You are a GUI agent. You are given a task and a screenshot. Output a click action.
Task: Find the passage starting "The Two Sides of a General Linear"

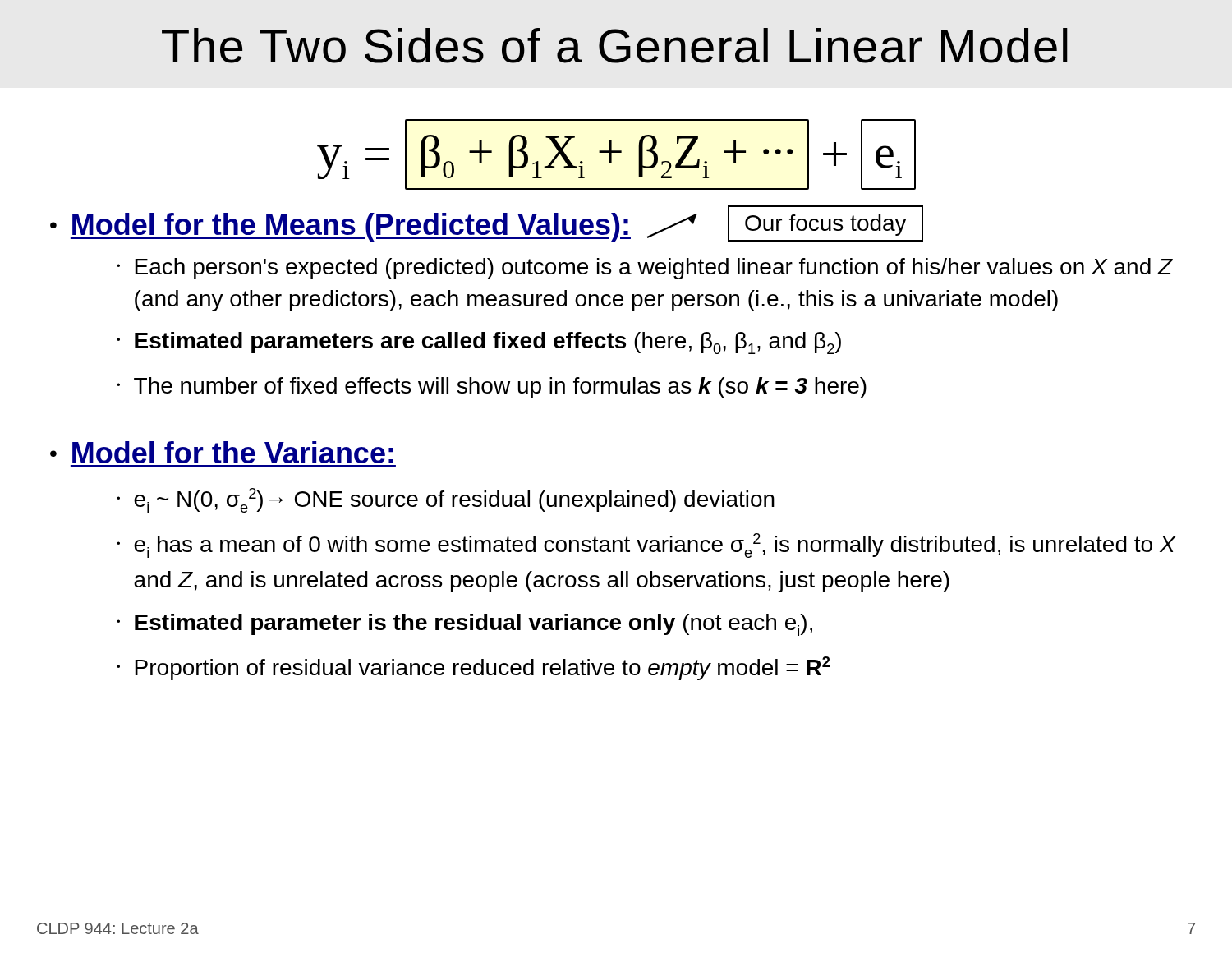(x=616, y=46)
